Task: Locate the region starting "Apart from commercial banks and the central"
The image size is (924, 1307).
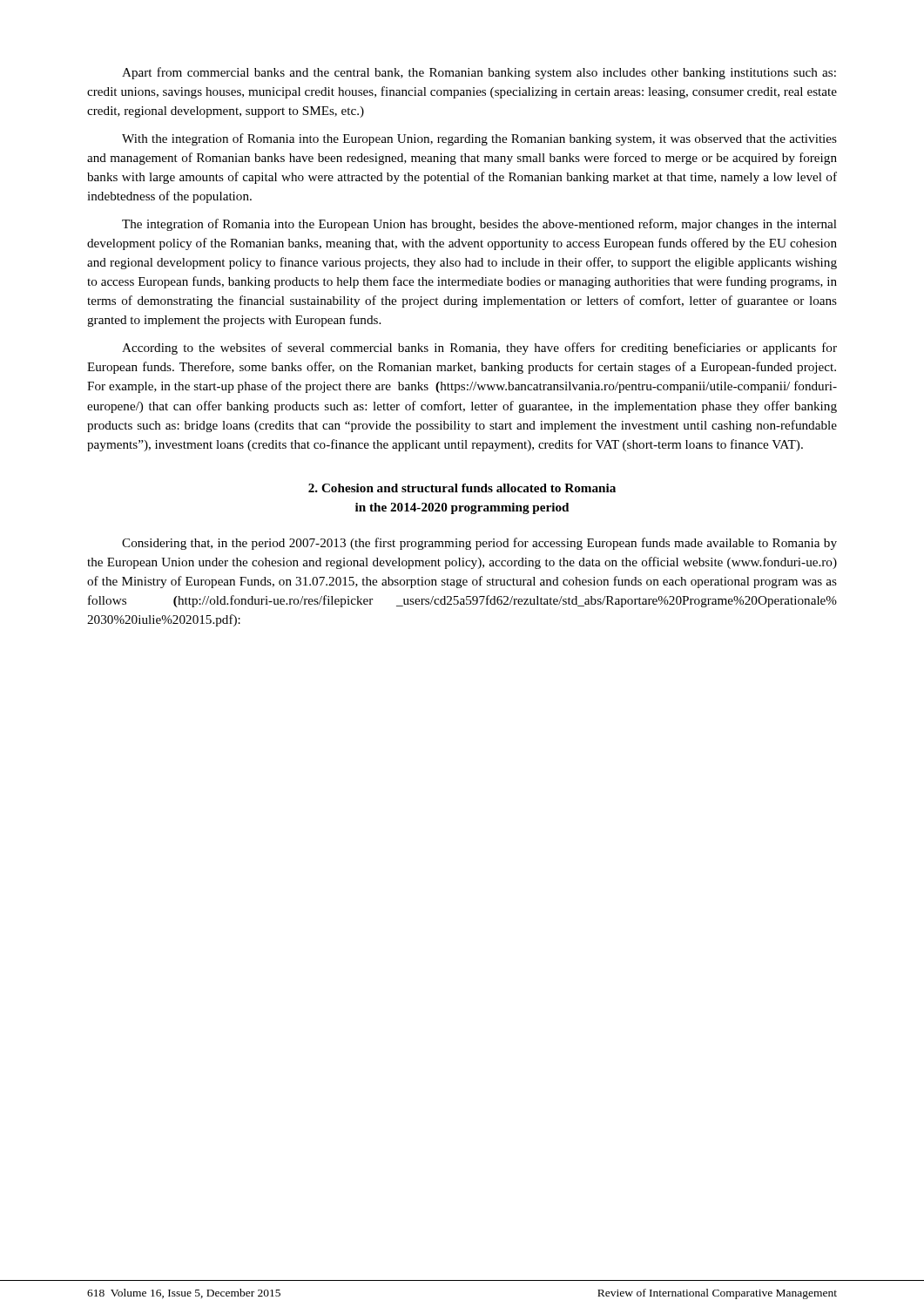Action: pyautogui.click(x=462, y=92)
